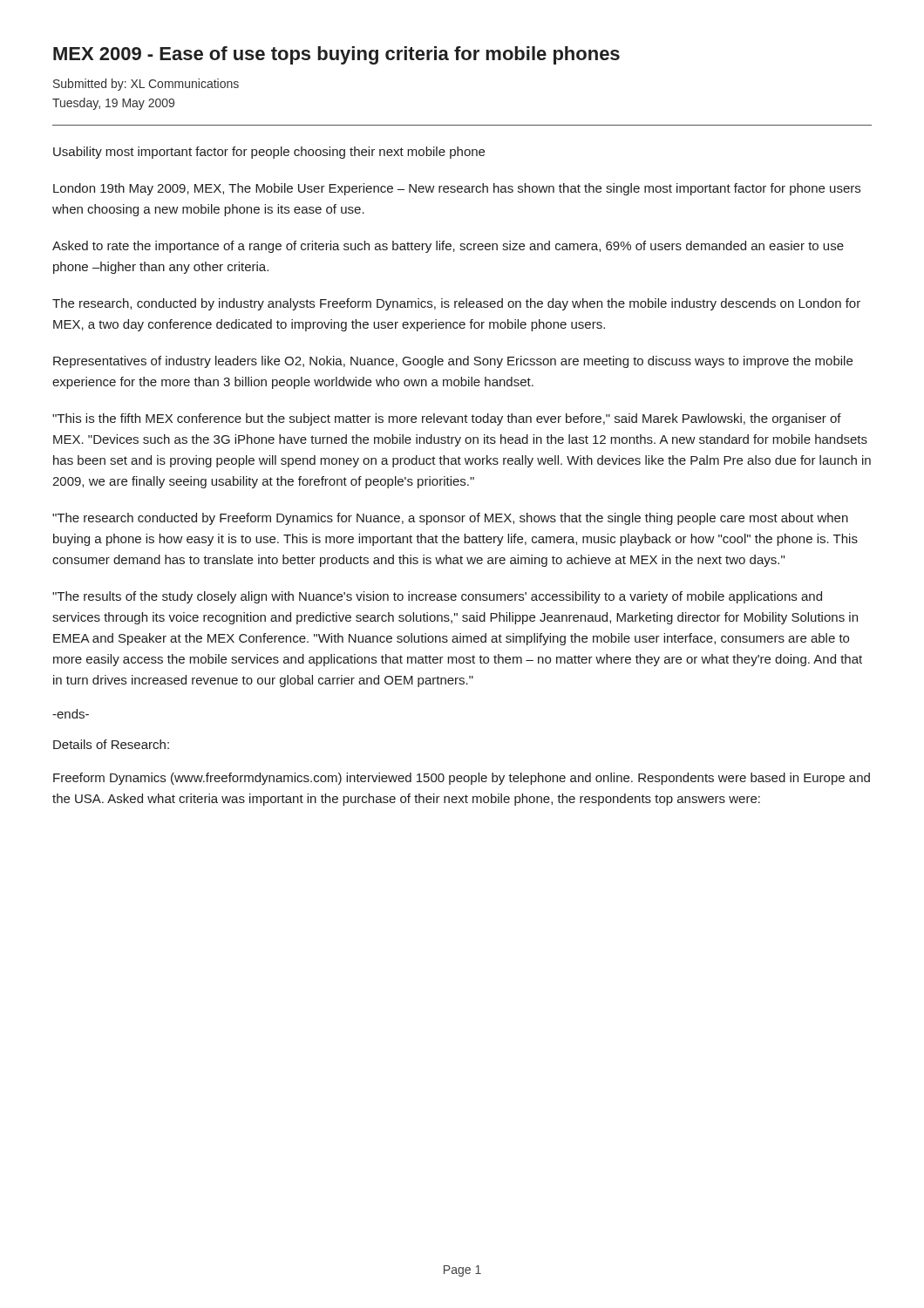Where is the passage that starts "Freeform Dynamics (www.freeformdynamics.com) interviewed"?

(461, 788)
